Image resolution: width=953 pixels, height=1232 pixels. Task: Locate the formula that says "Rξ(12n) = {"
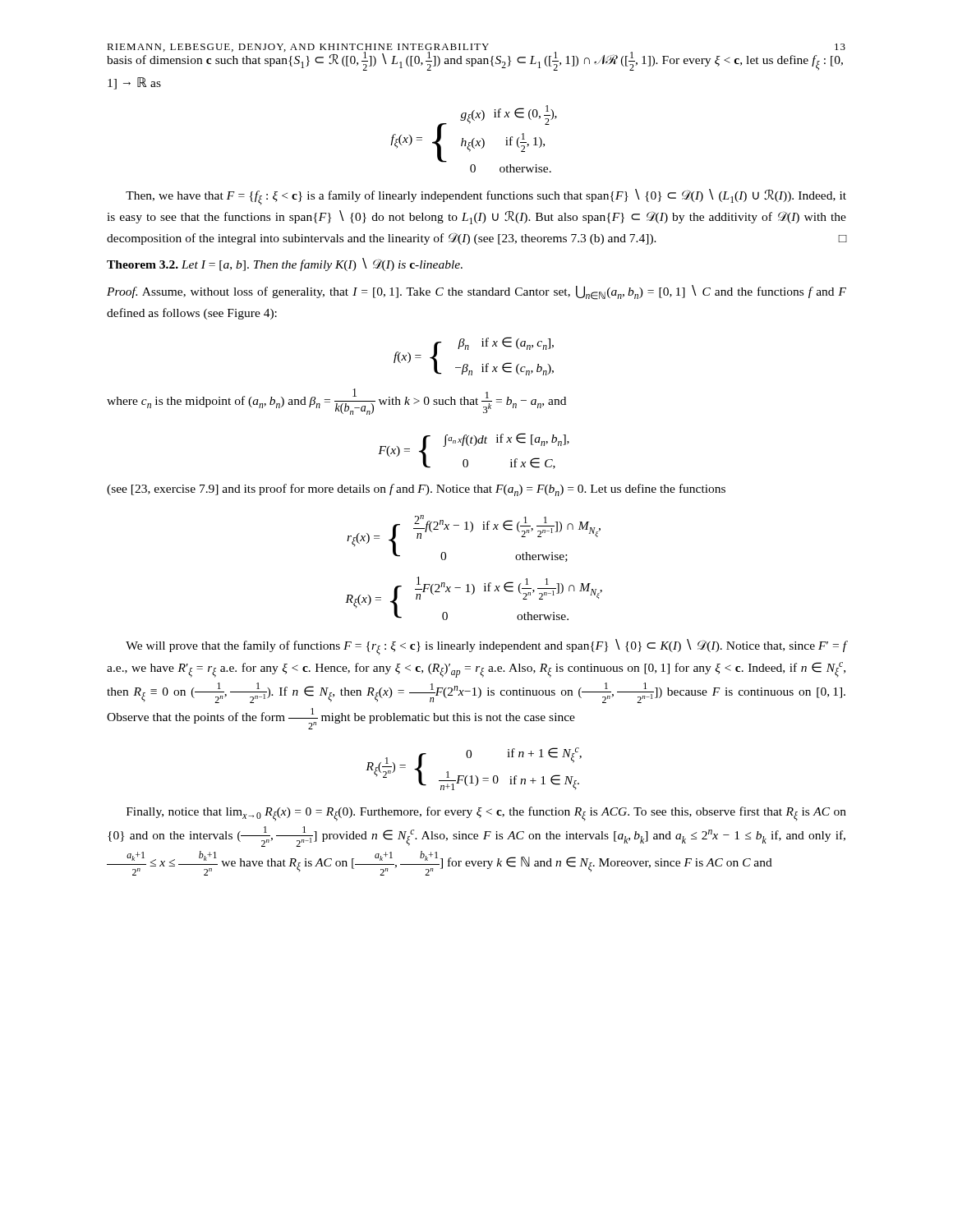(476, 768)
